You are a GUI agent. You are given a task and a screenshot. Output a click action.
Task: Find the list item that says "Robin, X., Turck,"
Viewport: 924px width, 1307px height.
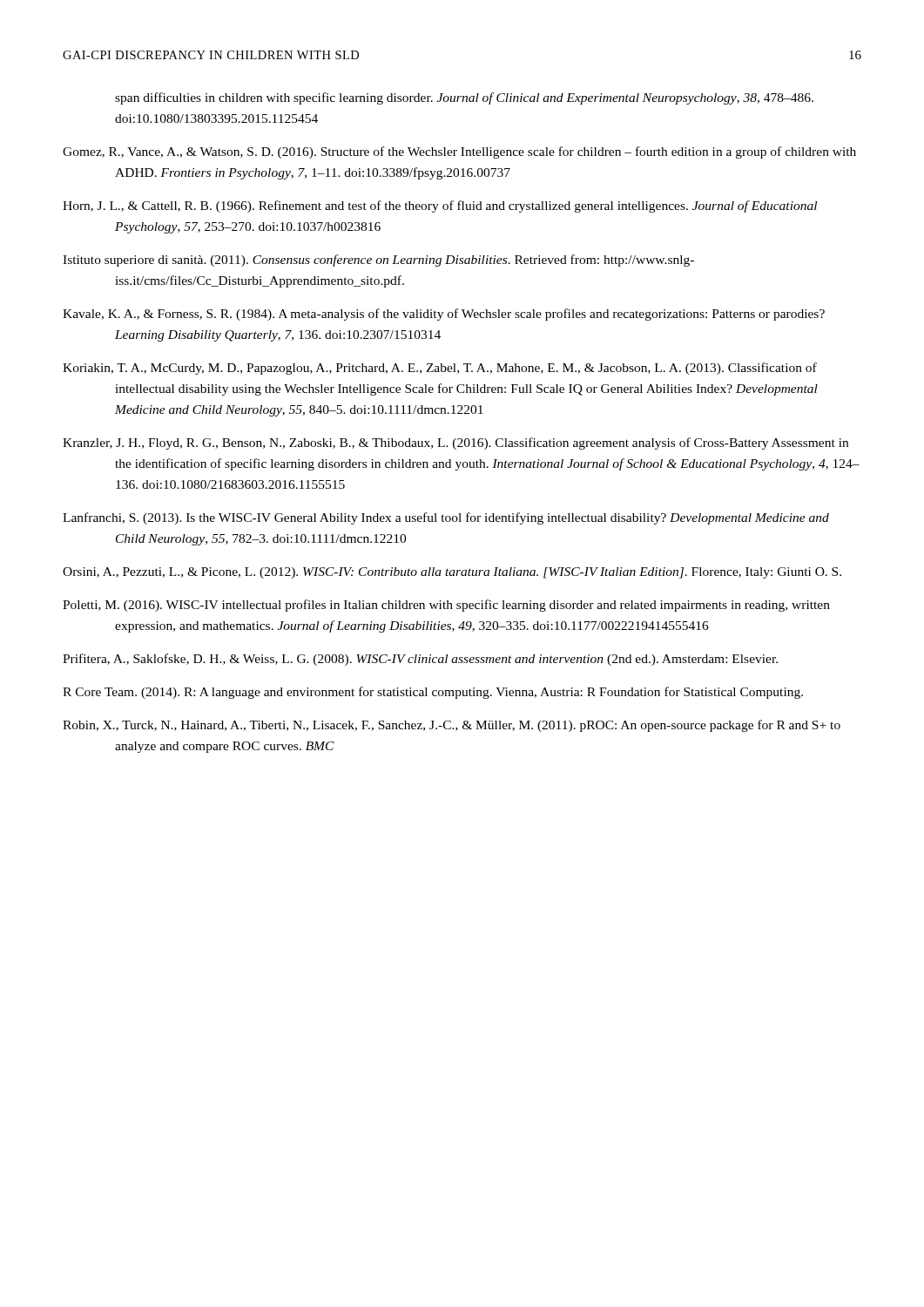(452, 735)
